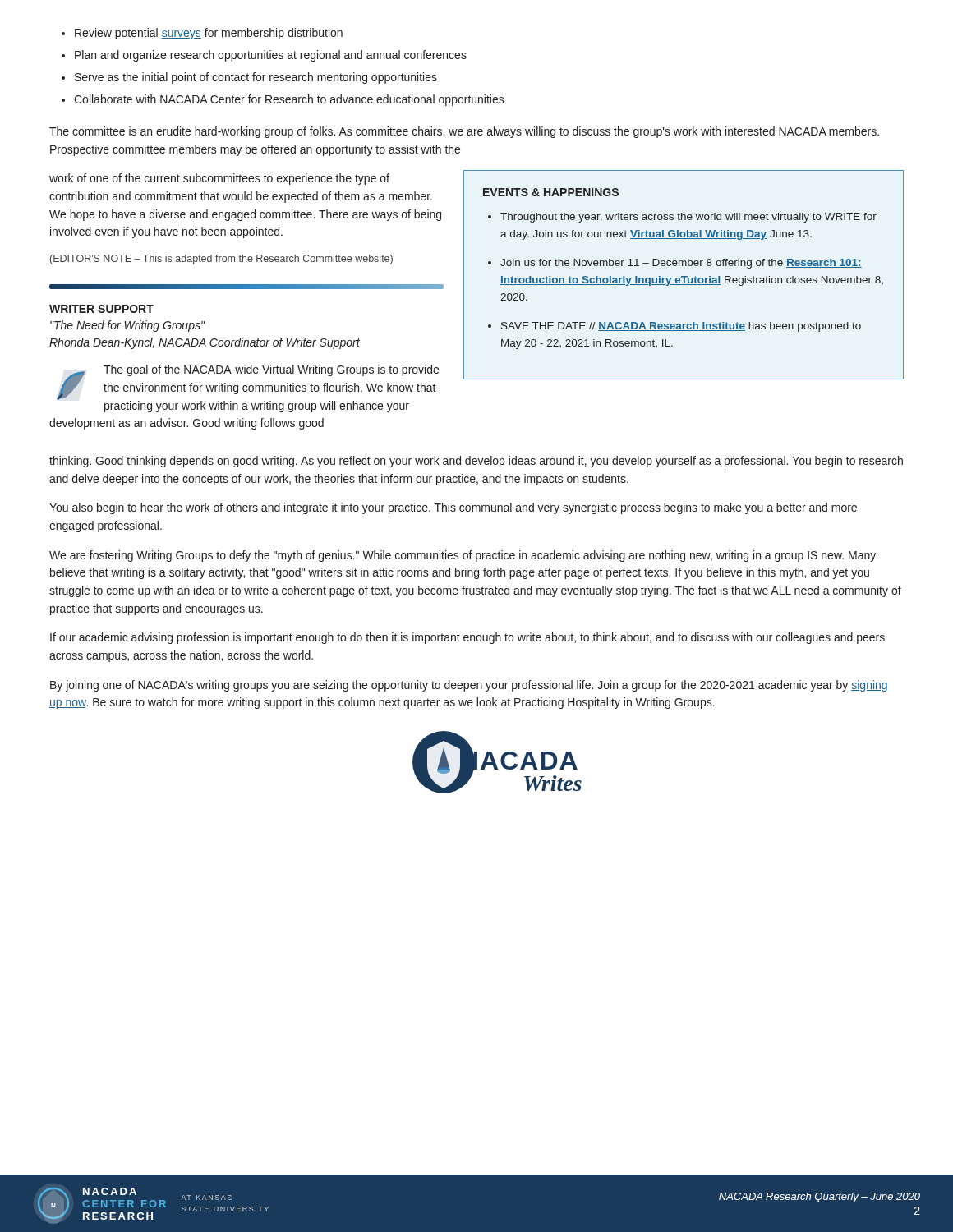Click on the passage starting "WRITER SUPPORT"
The height and width of the screenshot is (1232, 953).
[101, 309]
